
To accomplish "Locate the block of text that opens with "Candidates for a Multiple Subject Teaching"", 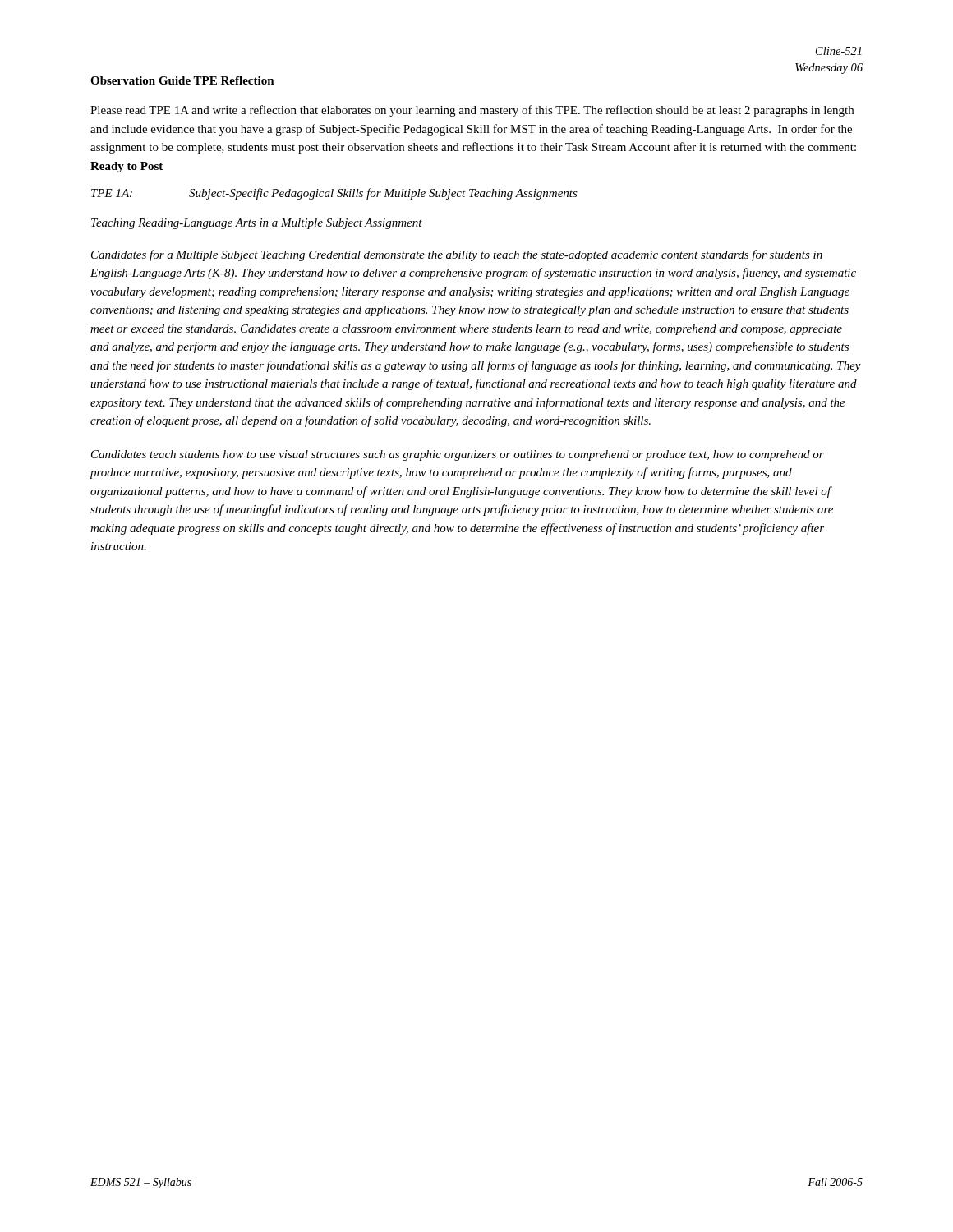I will pyautogui.click(x=475, y=337).
